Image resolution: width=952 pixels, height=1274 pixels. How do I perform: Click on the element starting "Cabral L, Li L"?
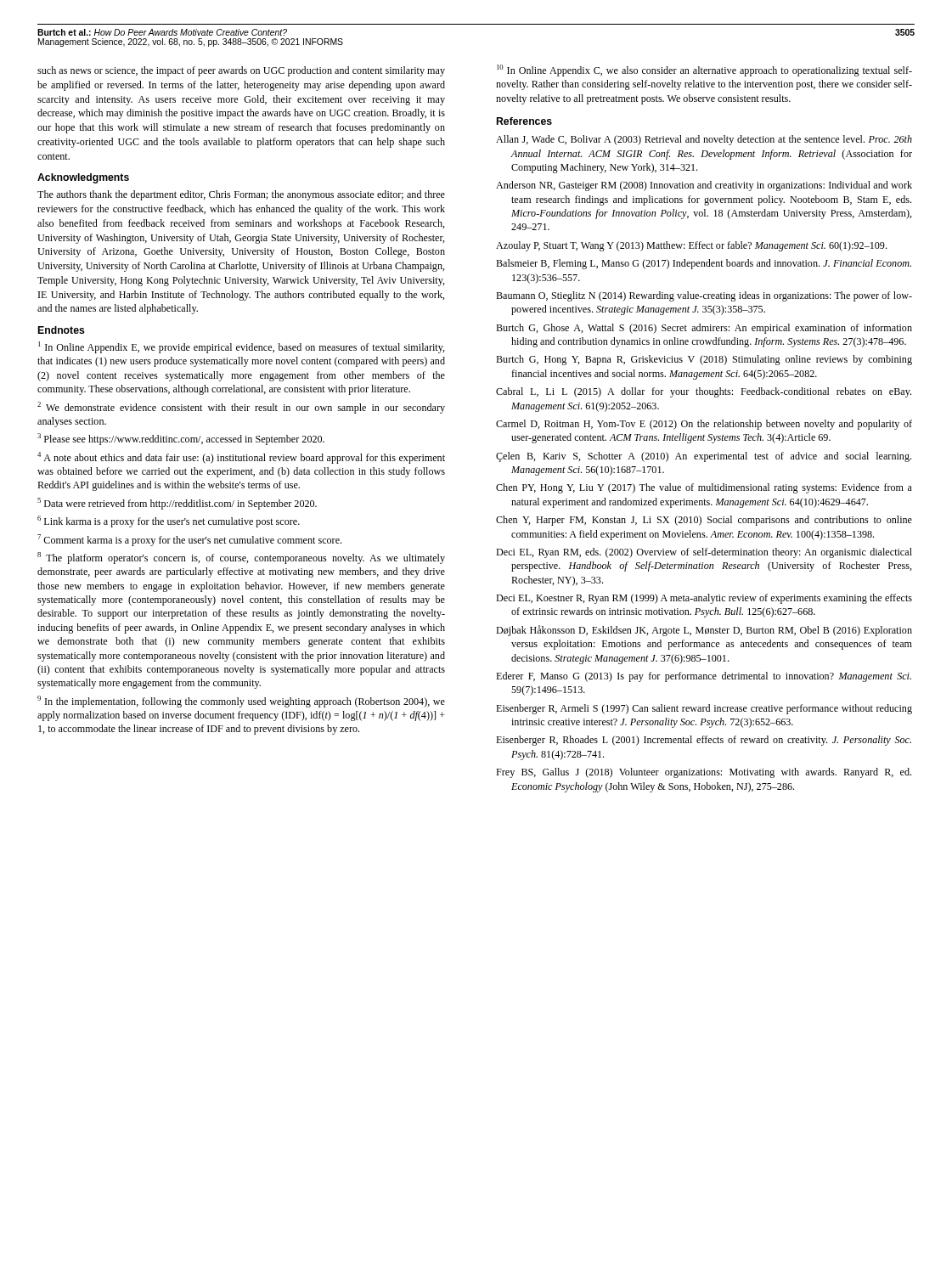[x=704, y=399]
